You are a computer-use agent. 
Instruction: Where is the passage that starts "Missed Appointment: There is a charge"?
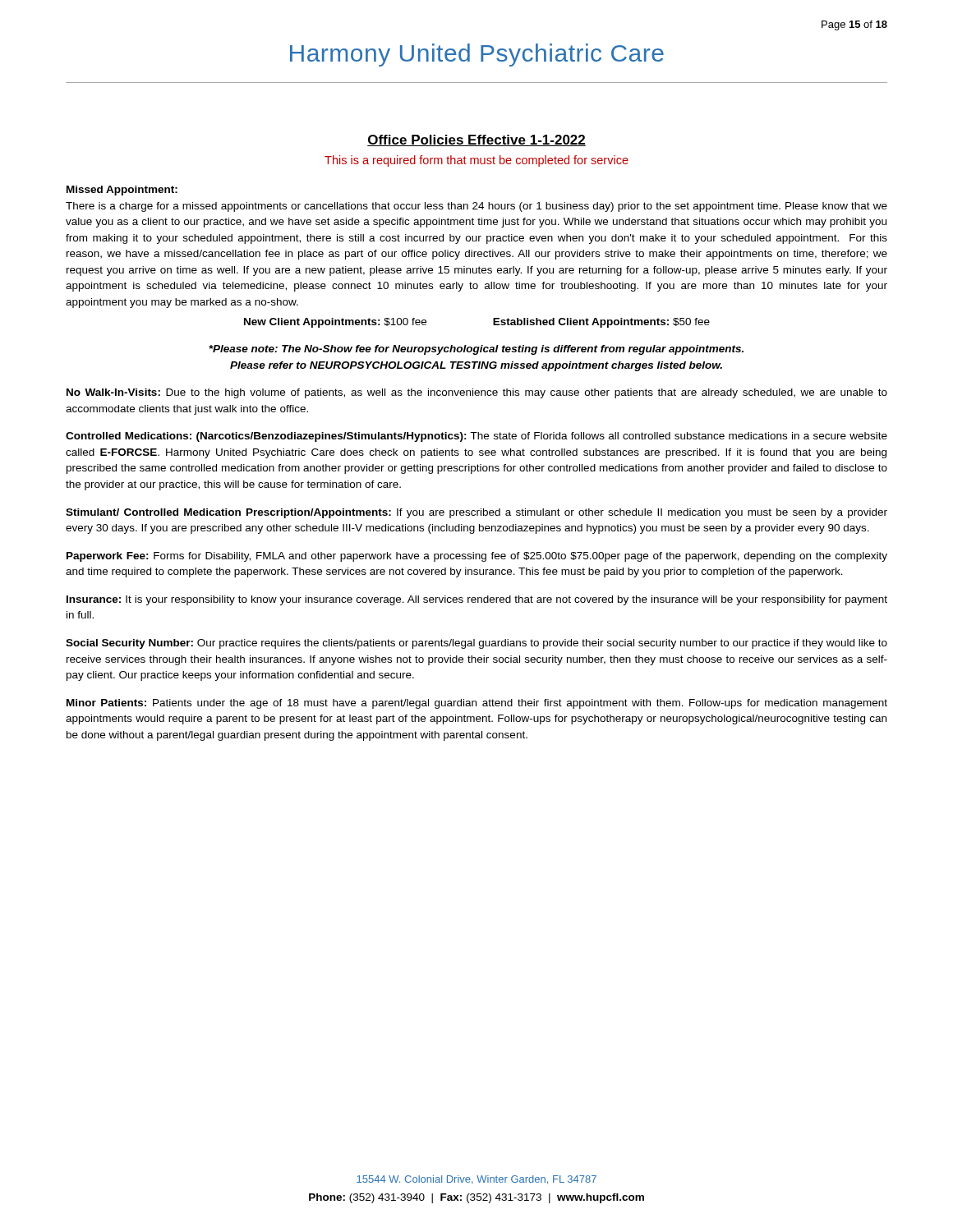[x=476, y=256]
